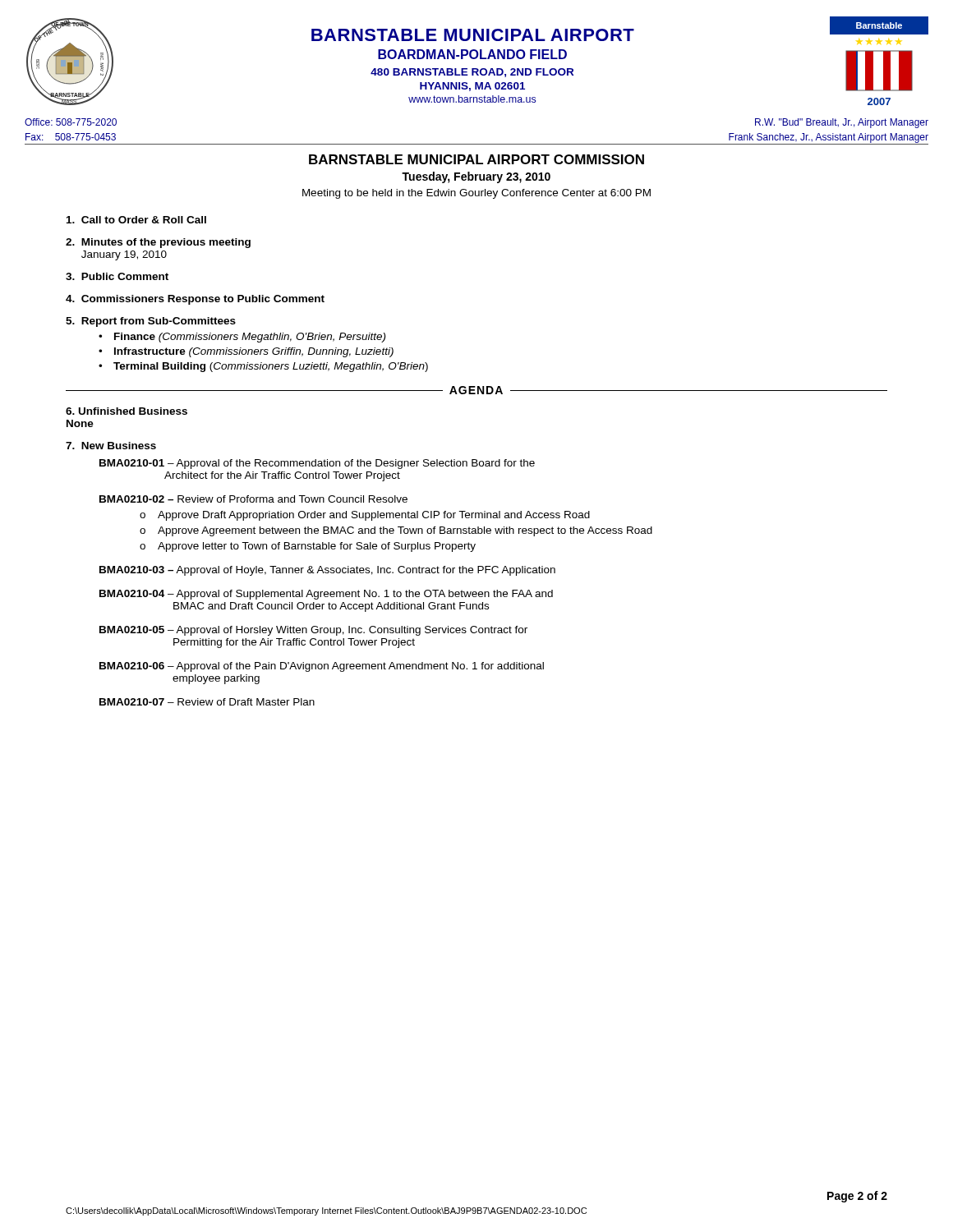Screen dimensions: 1232x953
Task: Locate the block of text that opens with "BMA0210-01 – Approval of the Recommendation of"
Action: 317,469
